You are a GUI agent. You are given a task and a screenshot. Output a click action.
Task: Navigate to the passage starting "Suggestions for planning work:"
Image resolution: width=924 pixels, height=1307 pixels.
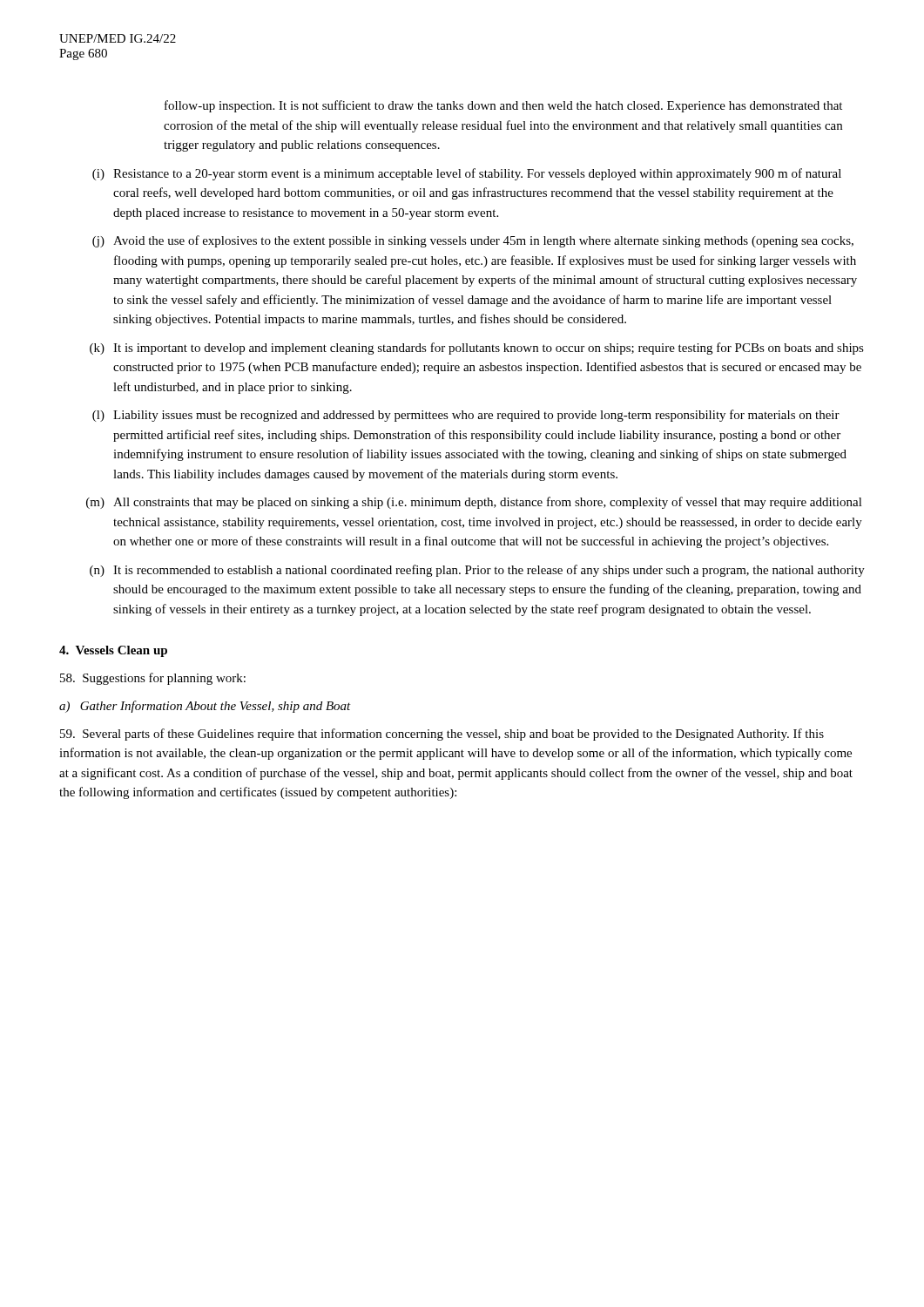(x=153, y=678)
